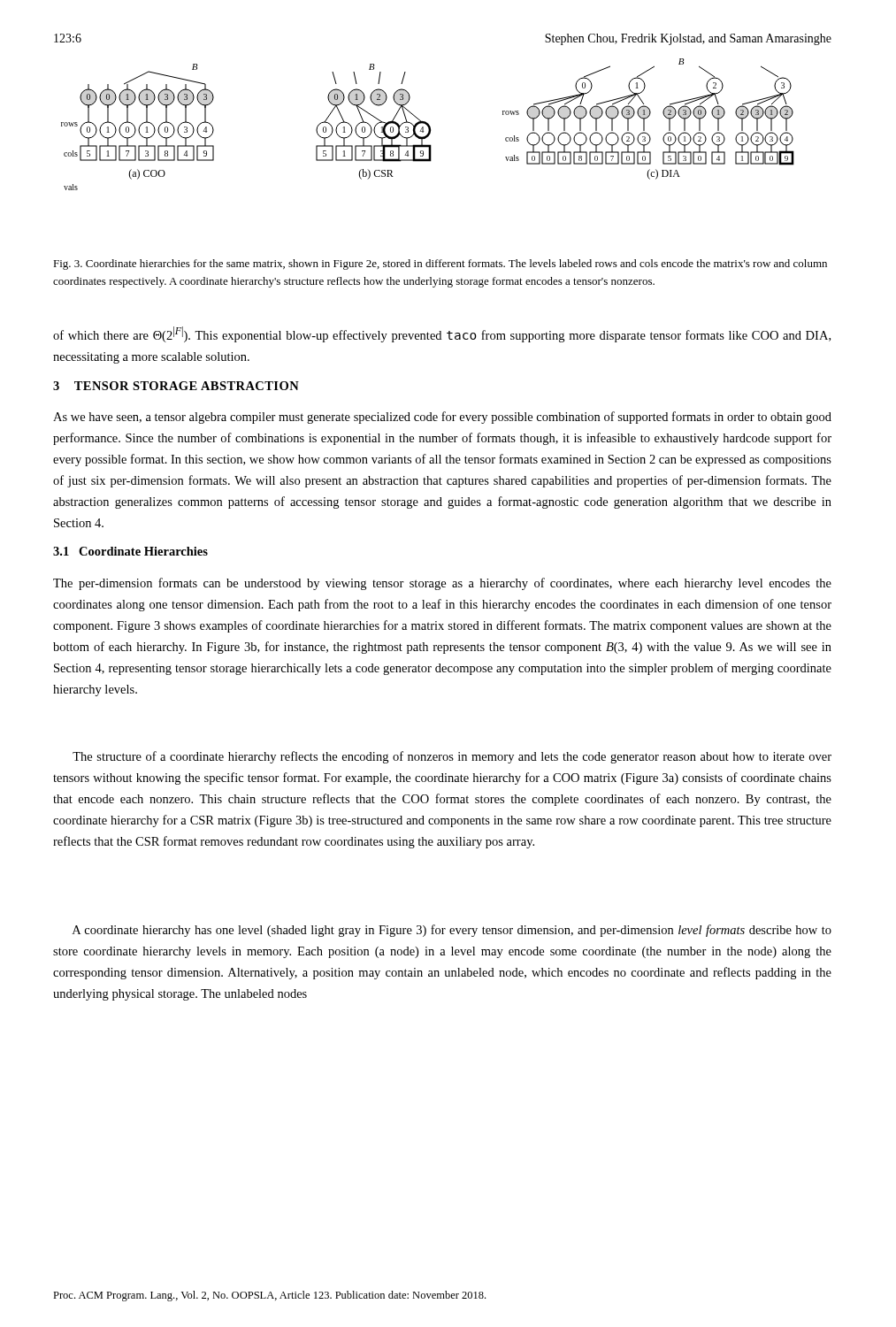The width and height of the screenshot is (896, 1327).
Task: Click on the caption that reads "Fig. 3. Coordinate hierarchies for the same"
Action: coord(440,272)
